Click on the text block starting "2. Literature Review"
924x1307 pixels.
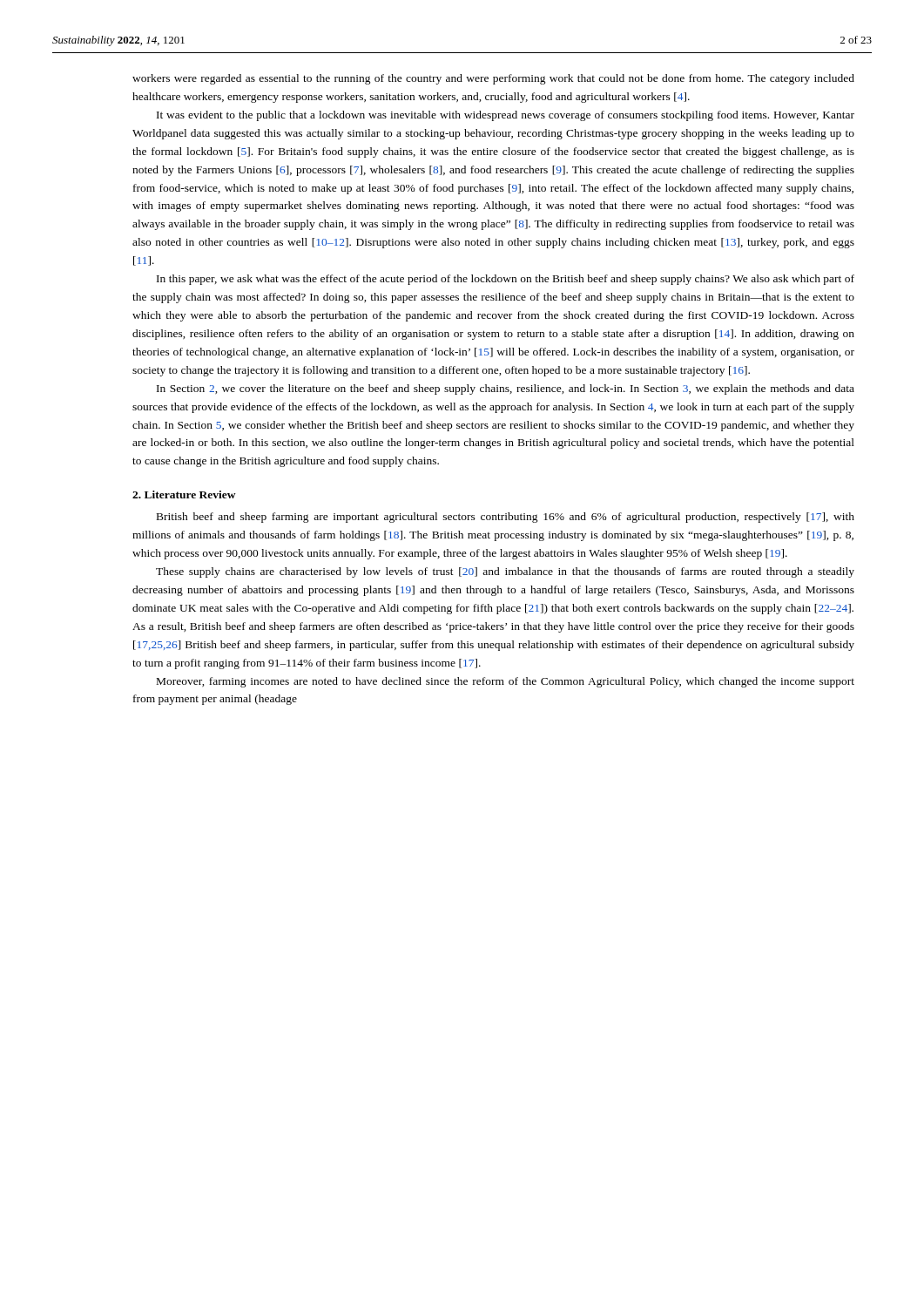click(x=184, y=495)
